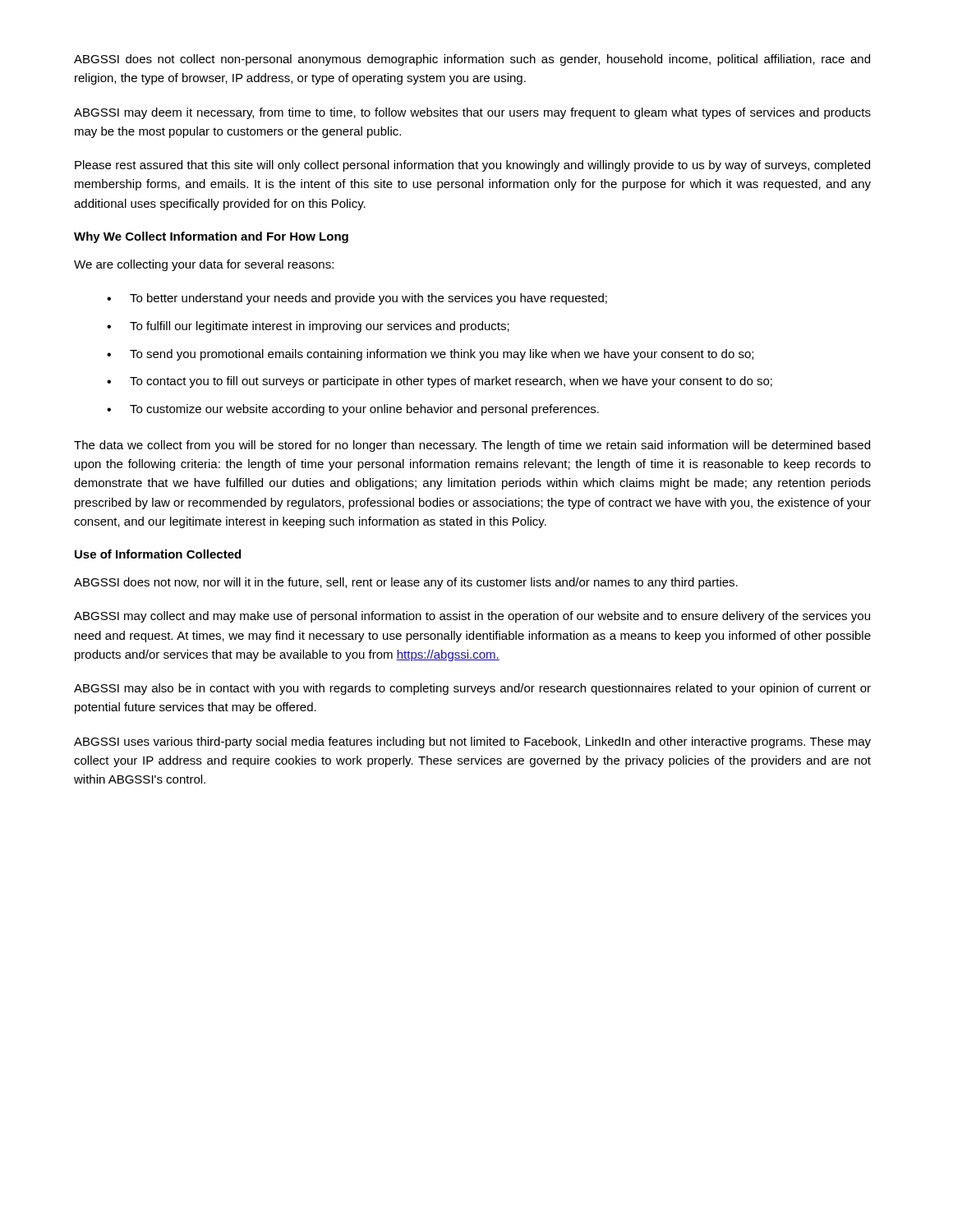Click the passage that begins "• To send you"
Screen dimensions: 1232x953
click(489, 354)
